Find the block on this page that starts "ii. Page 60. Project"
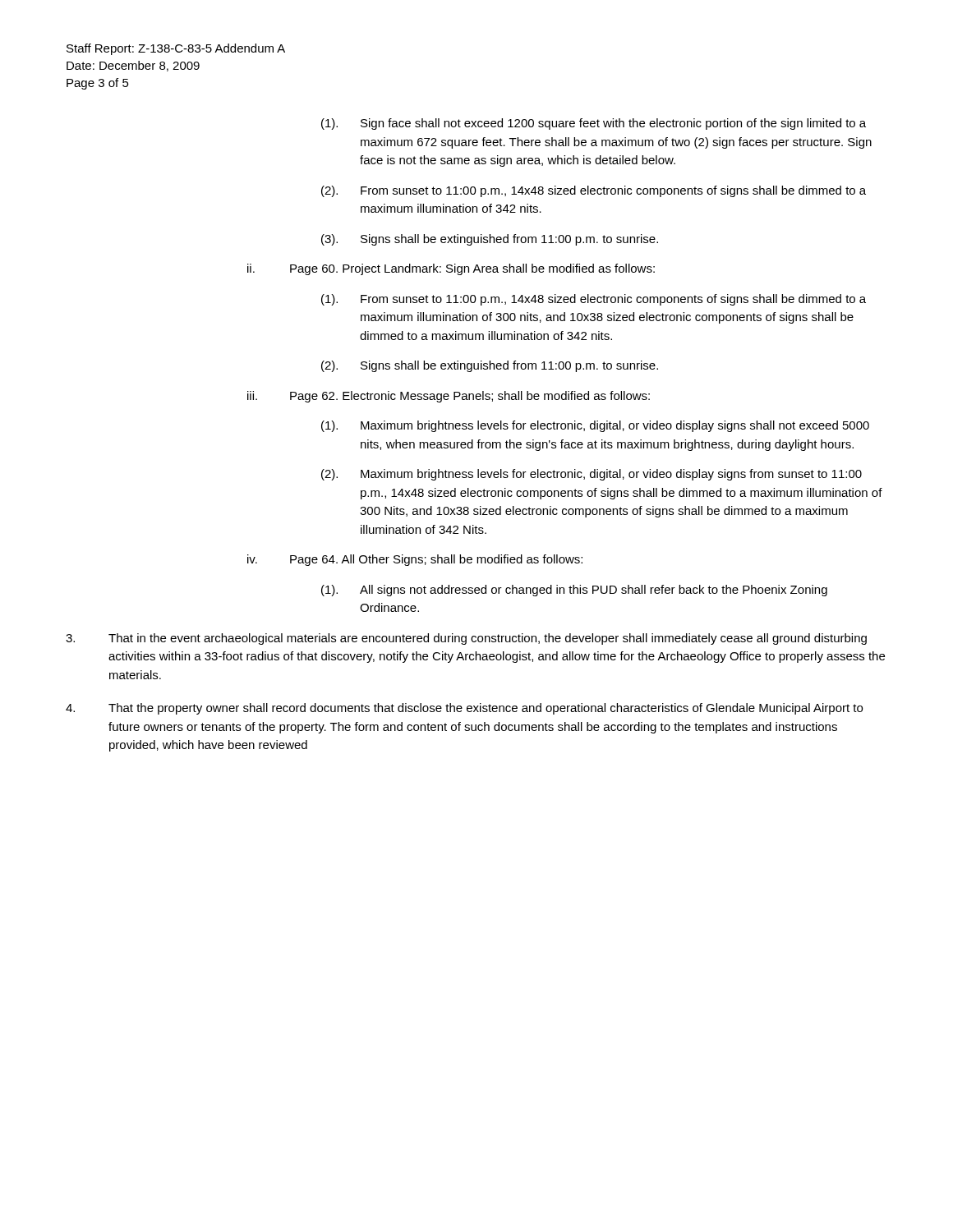 (567, 269)
